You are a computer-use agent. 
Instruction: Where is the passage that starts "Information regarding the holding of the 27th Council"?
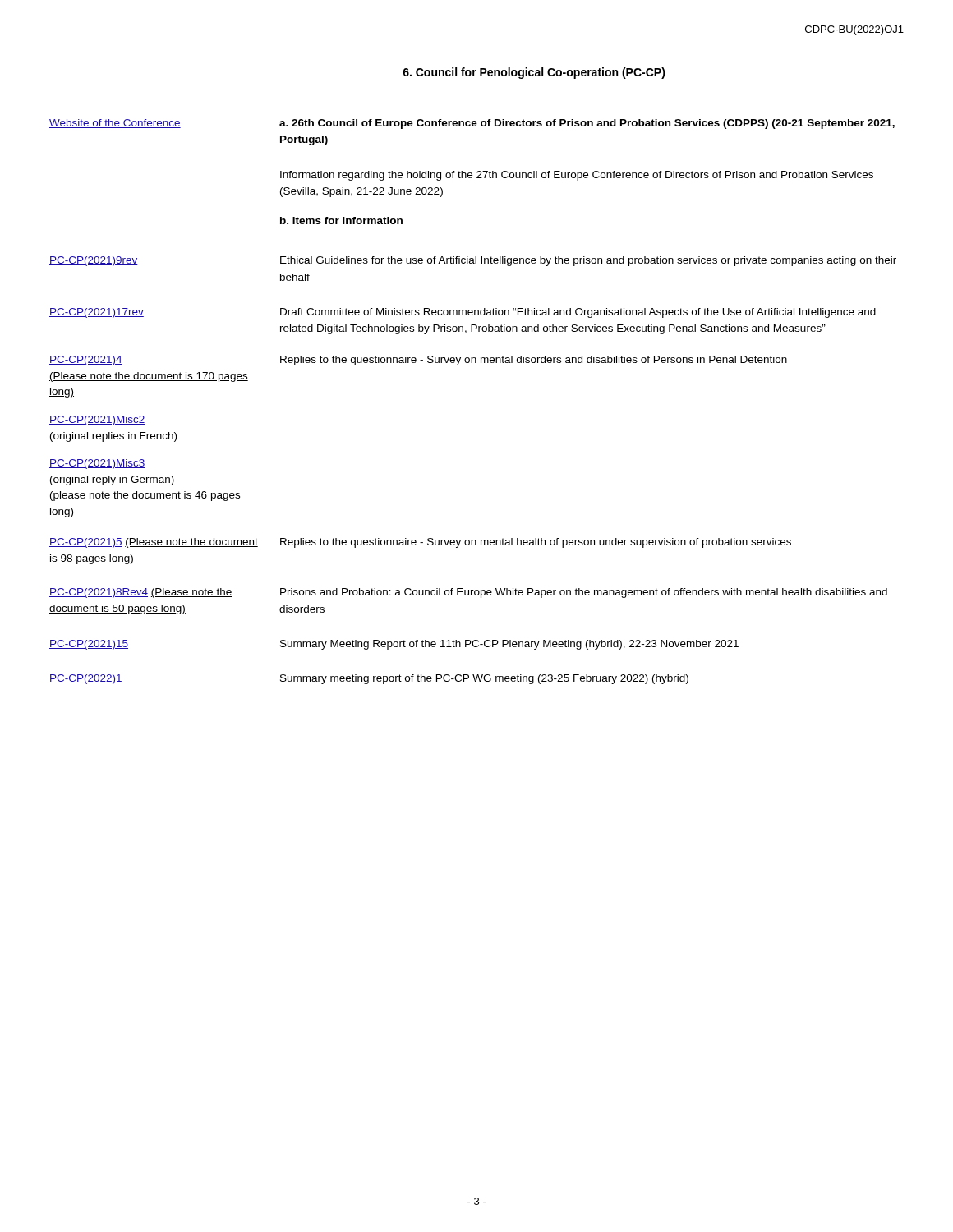(576, 182)
